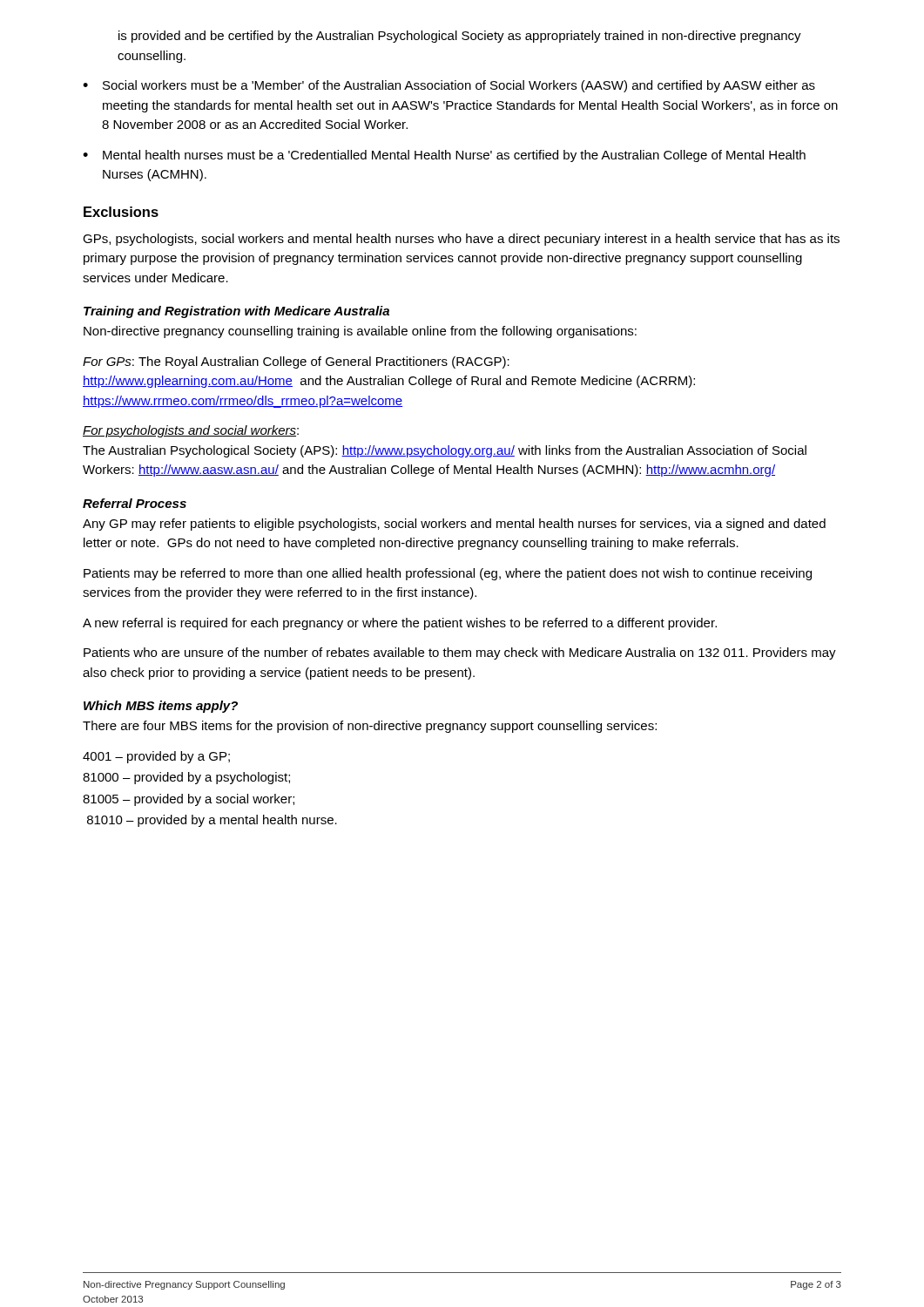The height and width of the screenshot is (1307, 924).
Task: Find the region starting "• Mental health nurses must be a"
Action: pyautogui.click(x=462, y=165)
